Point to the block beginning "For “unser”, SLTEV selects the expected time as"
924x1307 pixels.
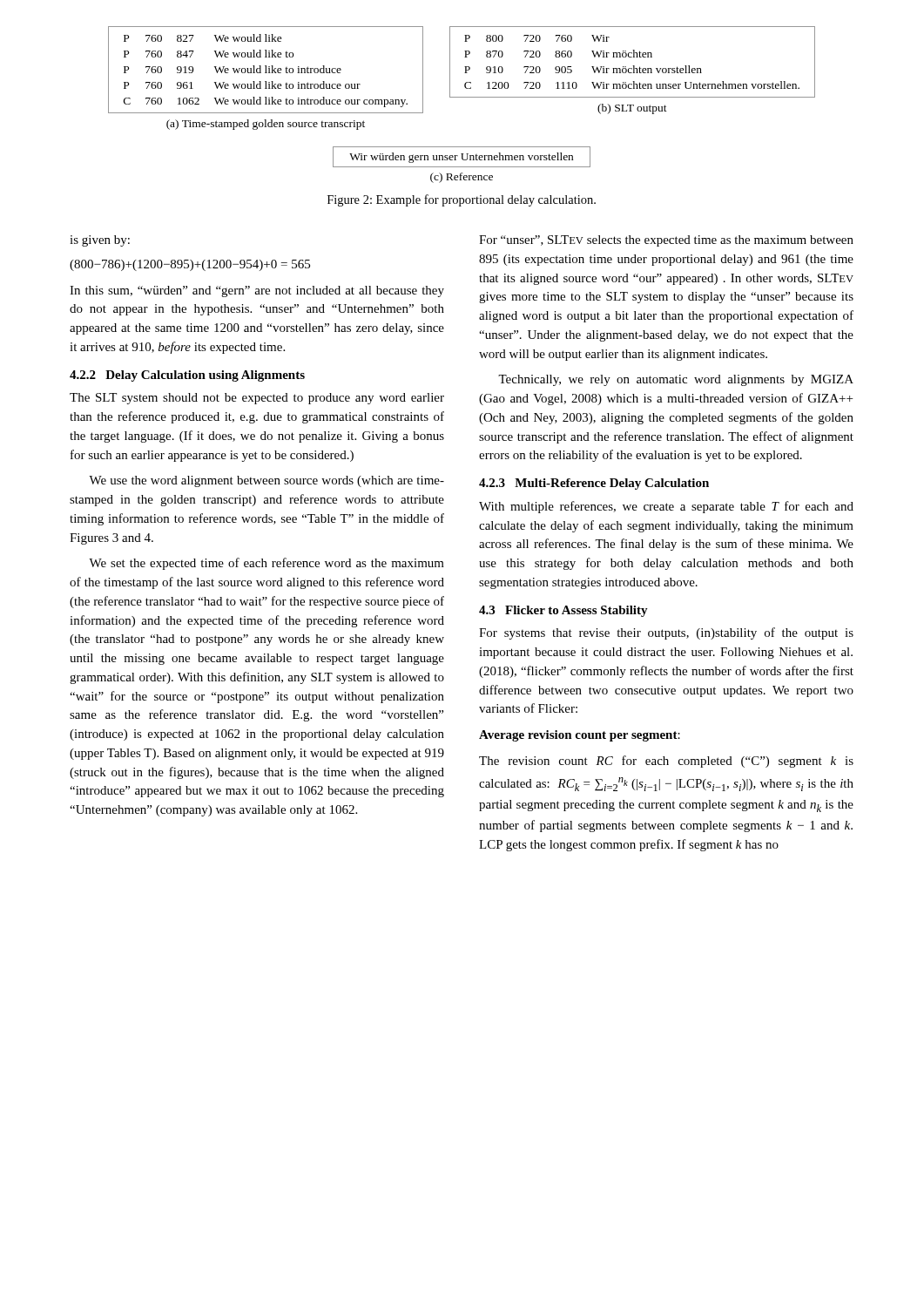(666, 348)
